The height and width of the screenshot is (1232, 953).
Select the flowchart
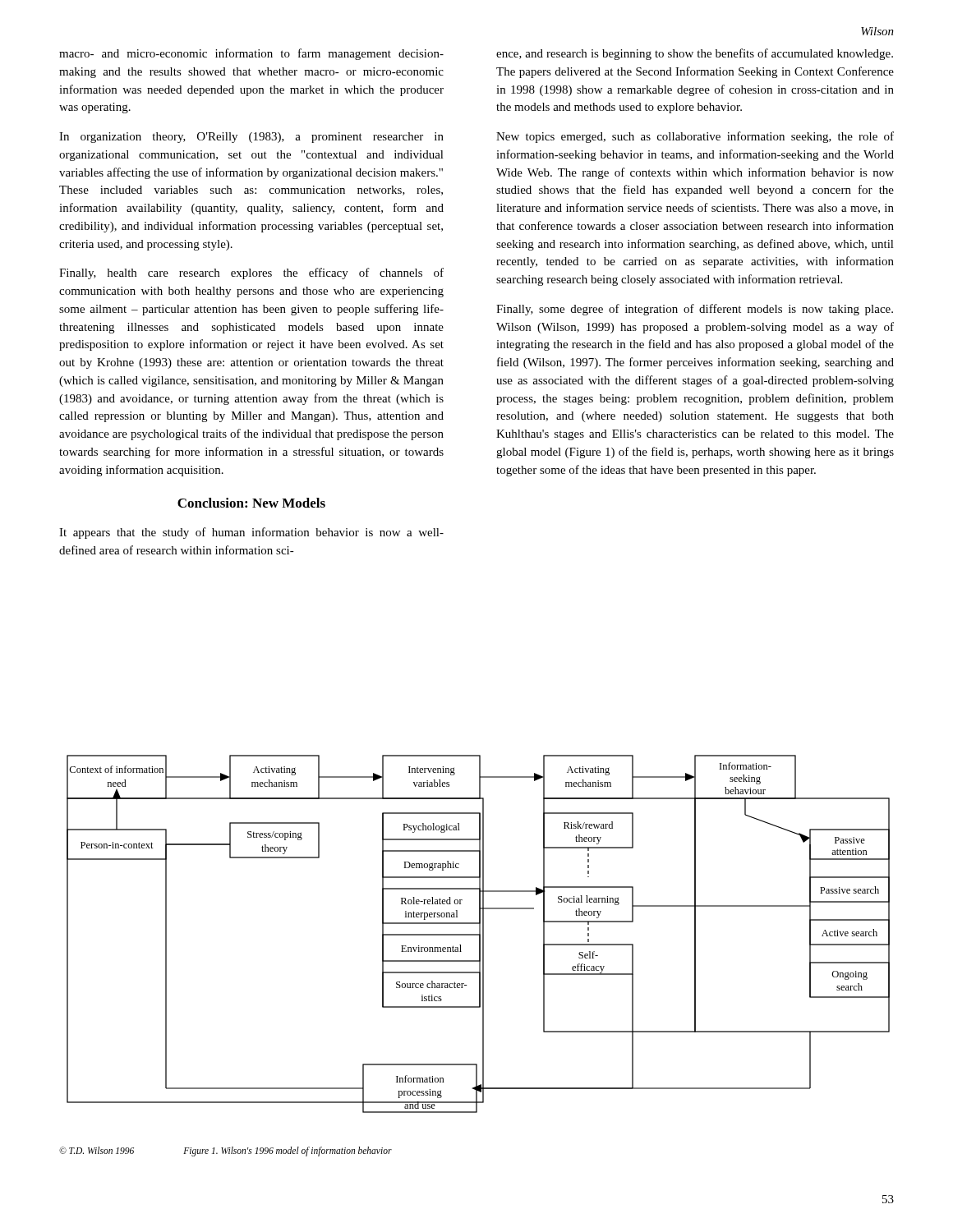[476, 943]
